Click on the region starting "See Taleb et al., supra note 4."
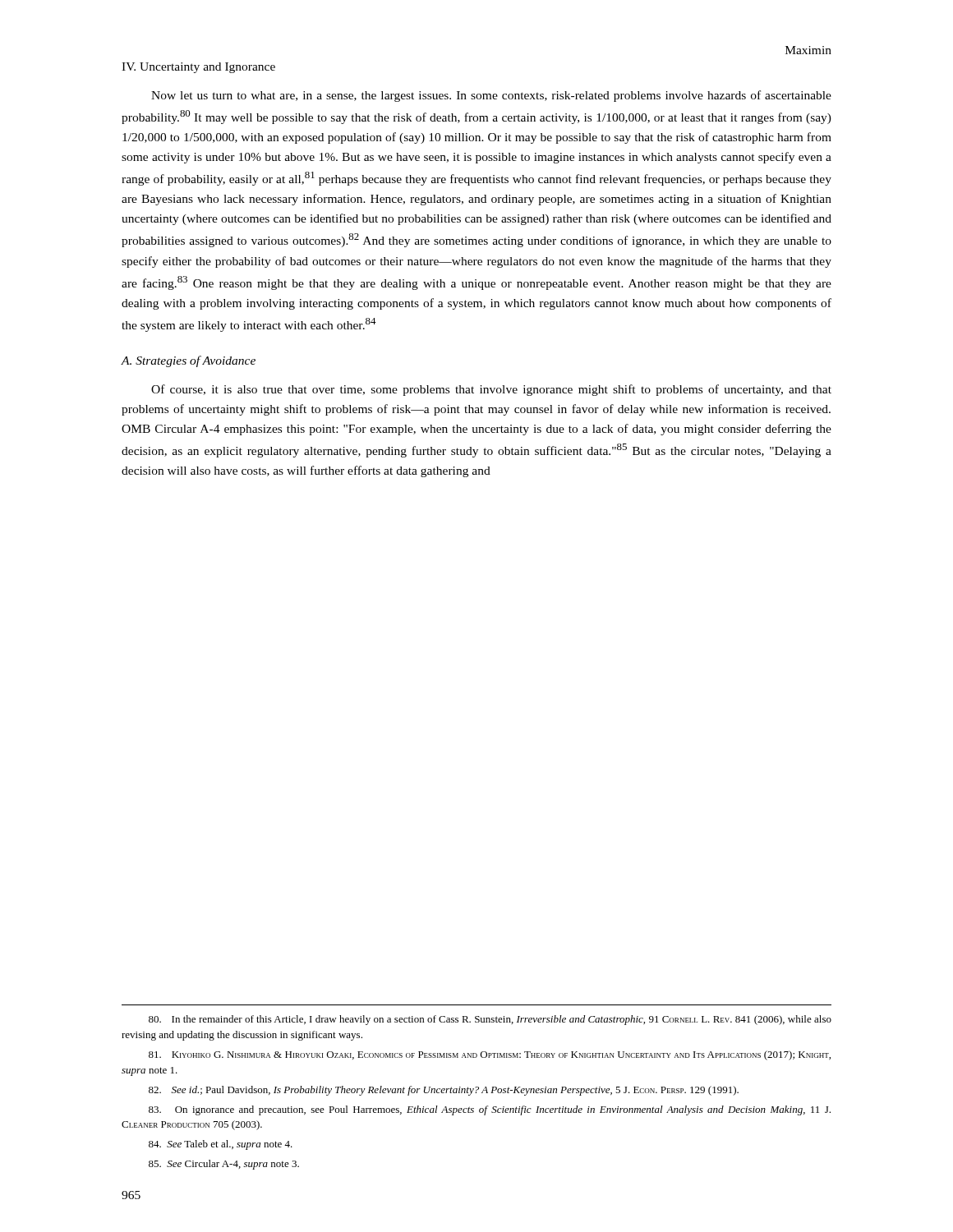953x1232 pixels. pyautogui.click(x=207, y=1144)
